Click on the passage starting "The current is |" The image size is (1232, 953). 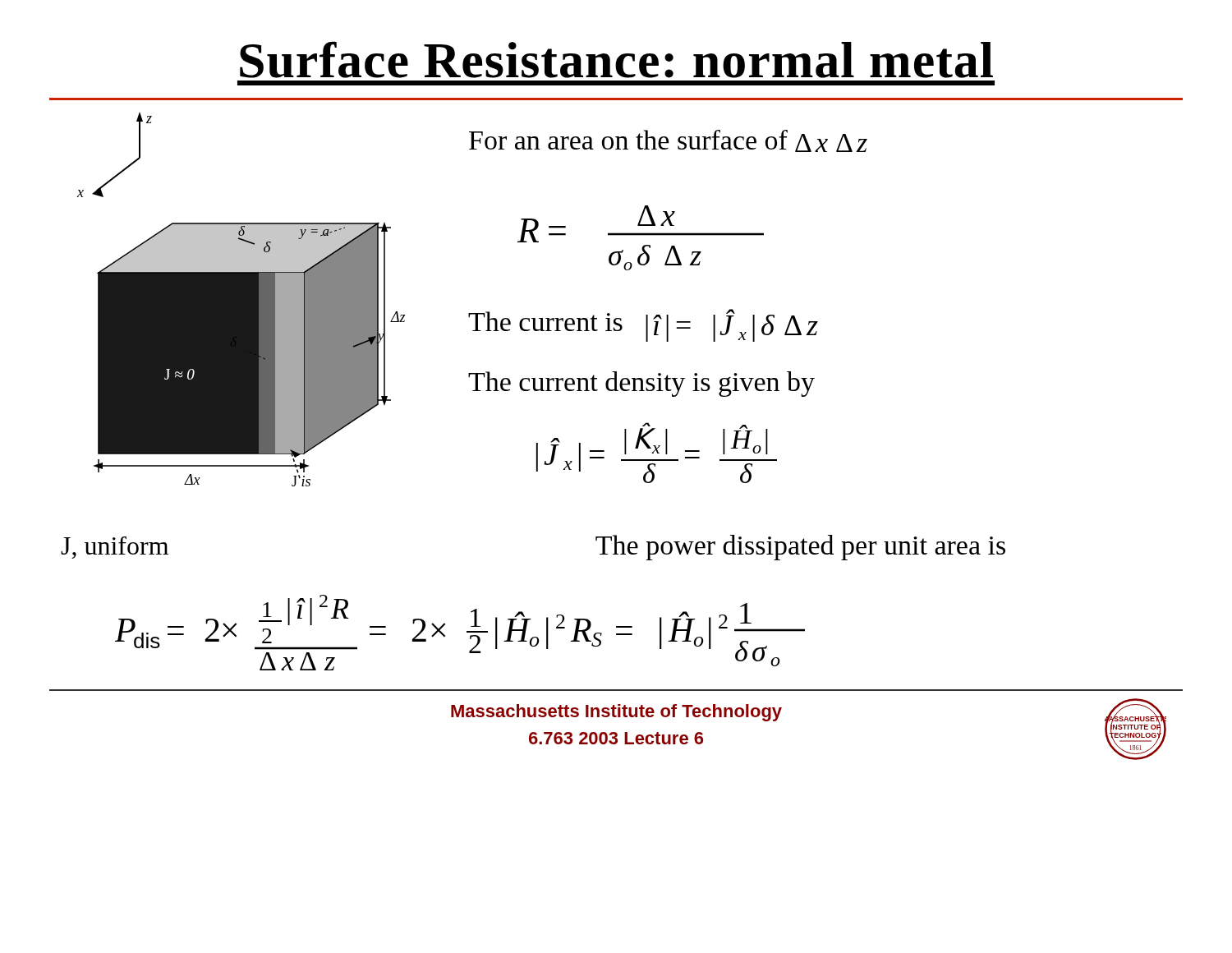click(x=679, y=325)
